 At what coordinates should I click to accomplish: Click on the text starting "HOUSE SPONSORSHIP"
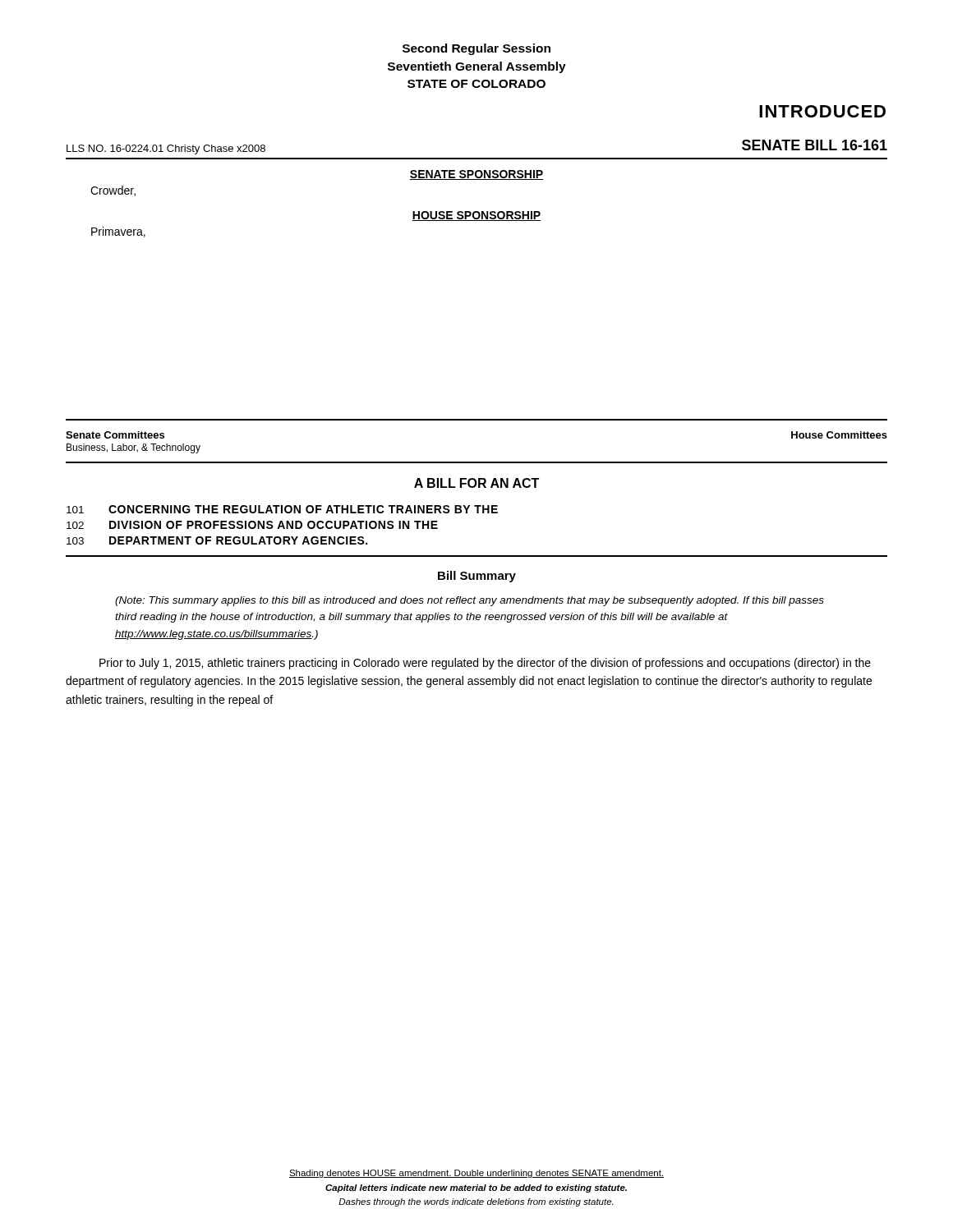(x=476, y=215)
